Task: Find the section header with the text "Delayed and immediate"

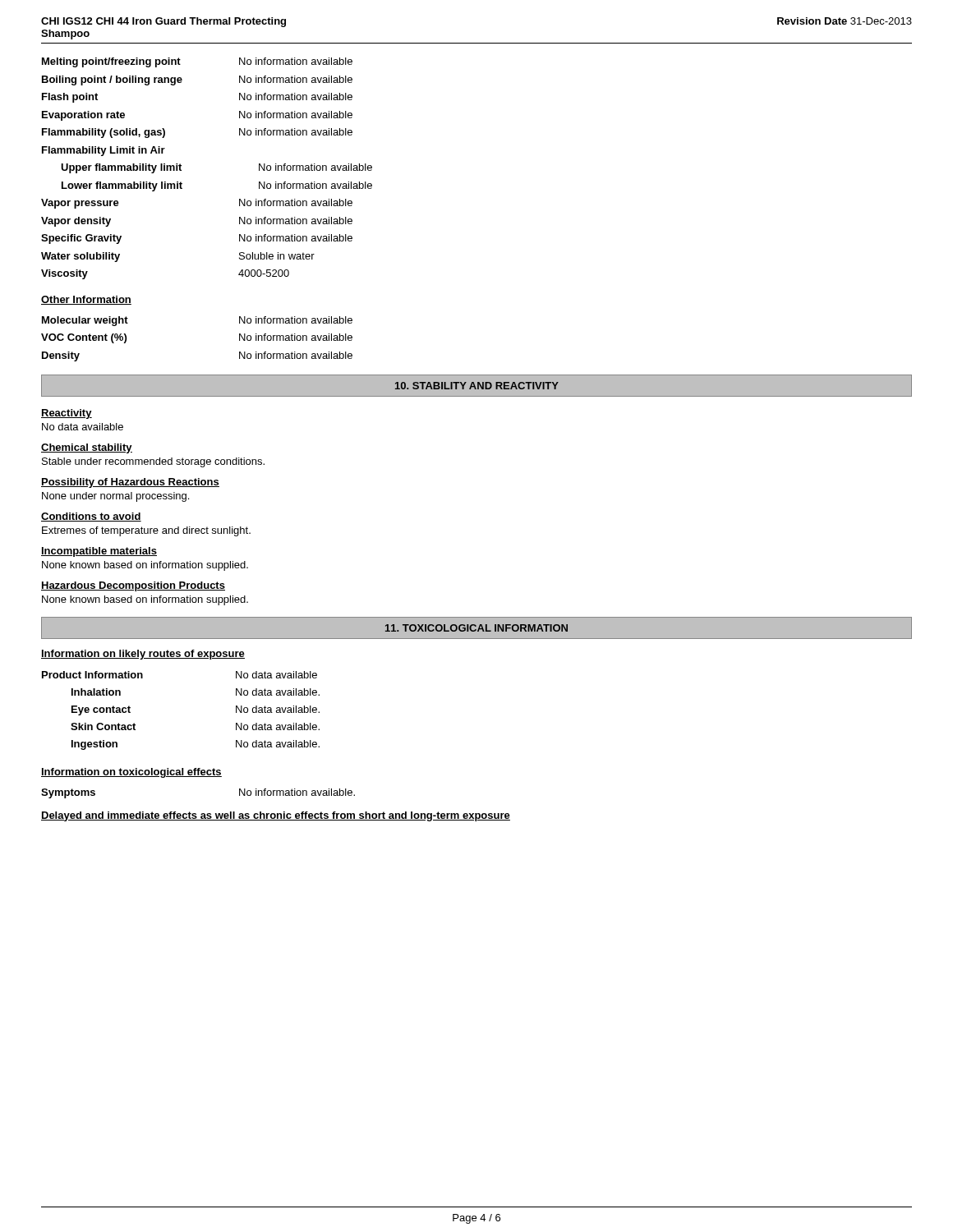Action: point(276,815)
